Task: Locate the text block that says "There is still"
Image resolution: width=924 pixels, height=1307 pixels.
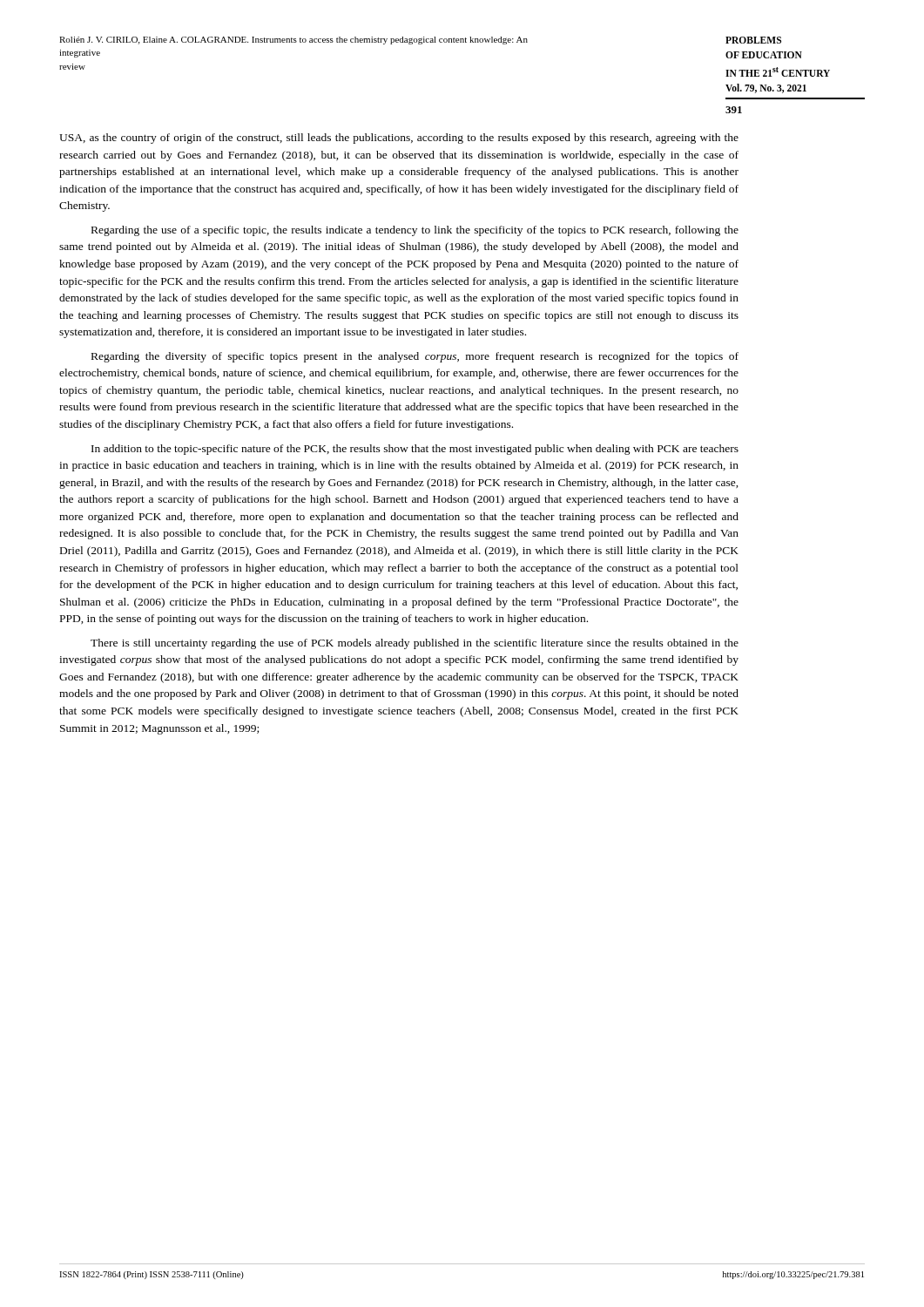Action: tap(399, 685)
